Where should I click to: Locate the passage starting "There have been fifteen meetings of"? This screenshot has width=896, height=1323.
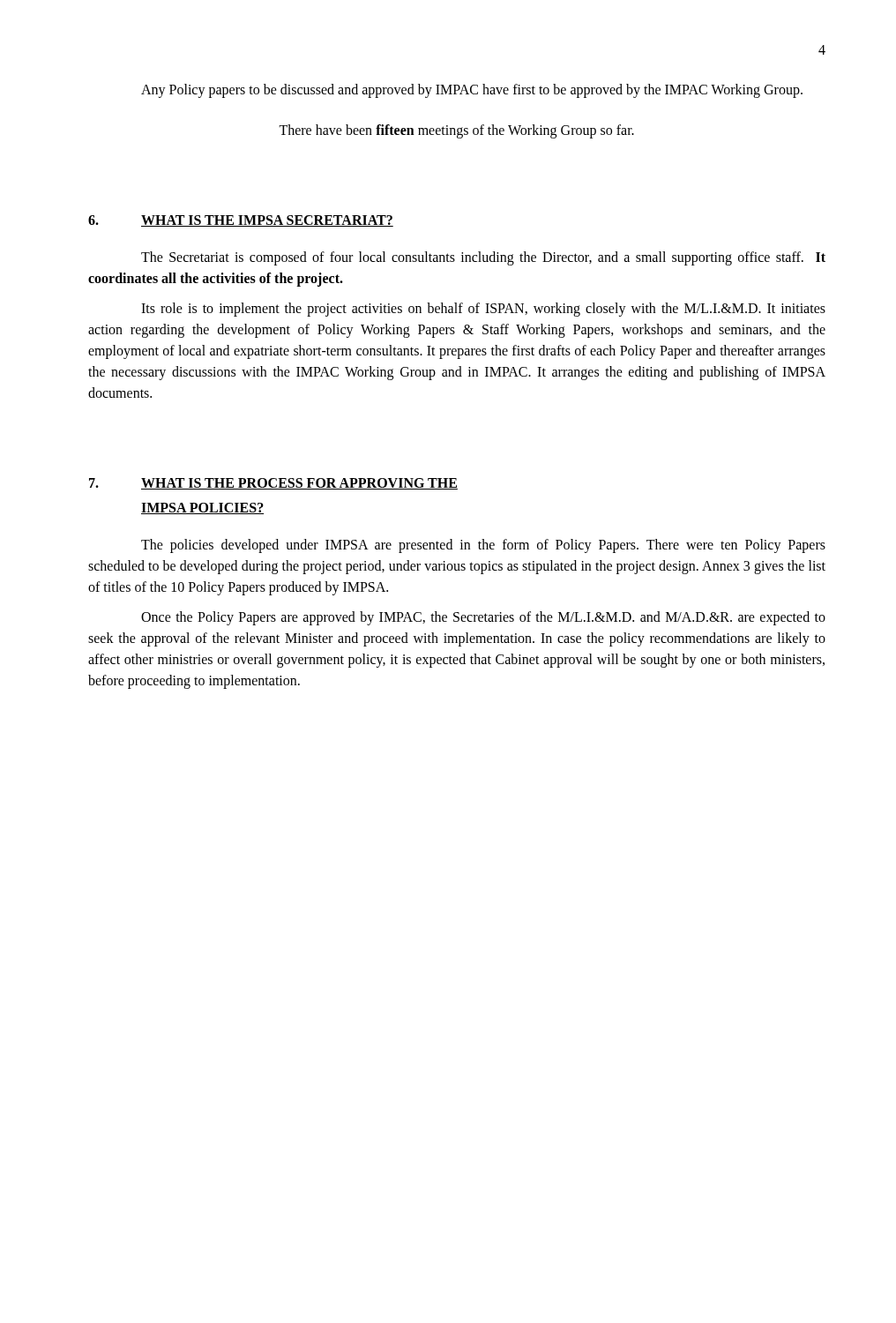point(457,130)
